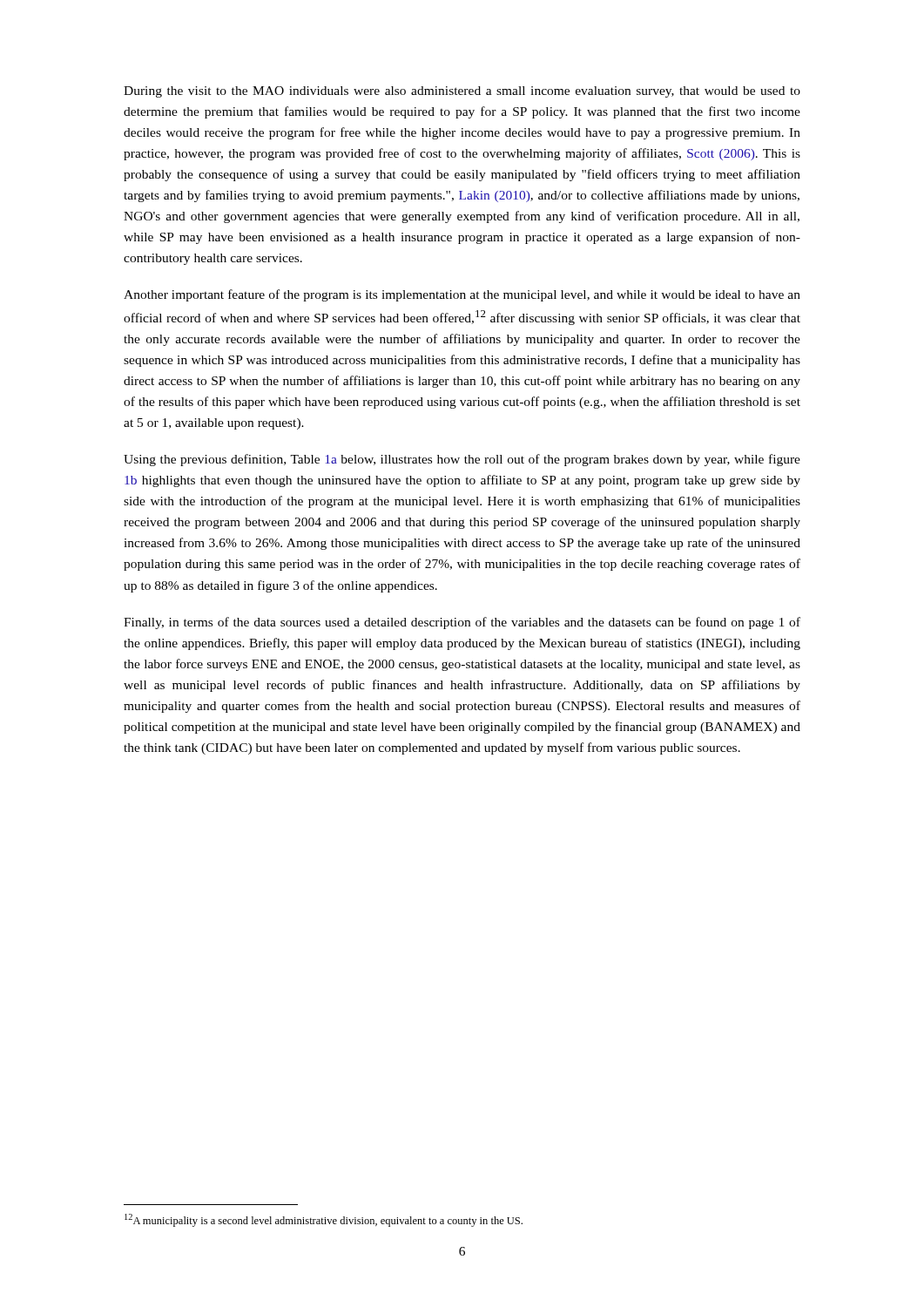Locate the text starting "Another important feature of the program is its"

462,358
